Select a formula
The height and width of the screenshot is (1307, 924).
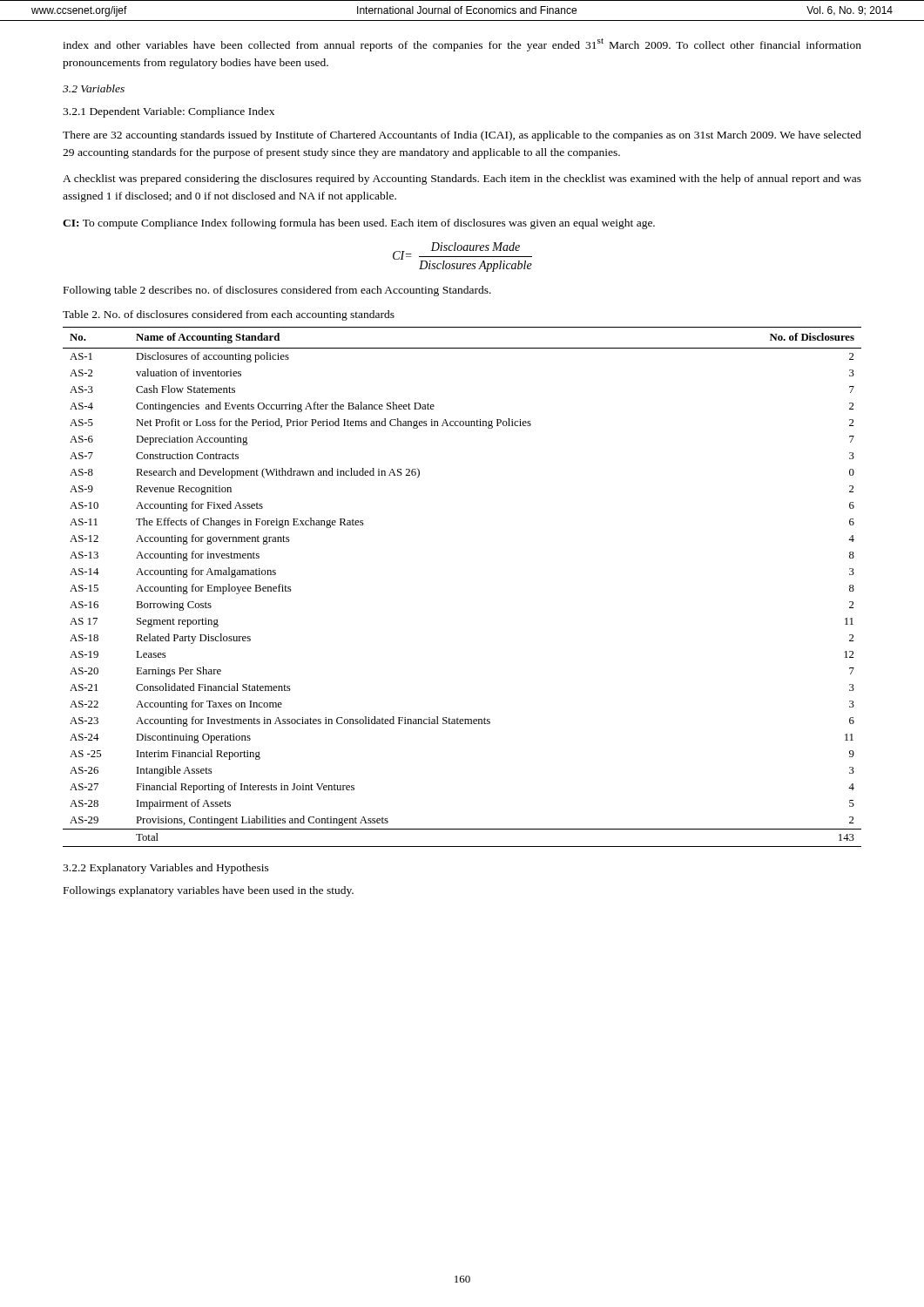click(x=462, y=256)
